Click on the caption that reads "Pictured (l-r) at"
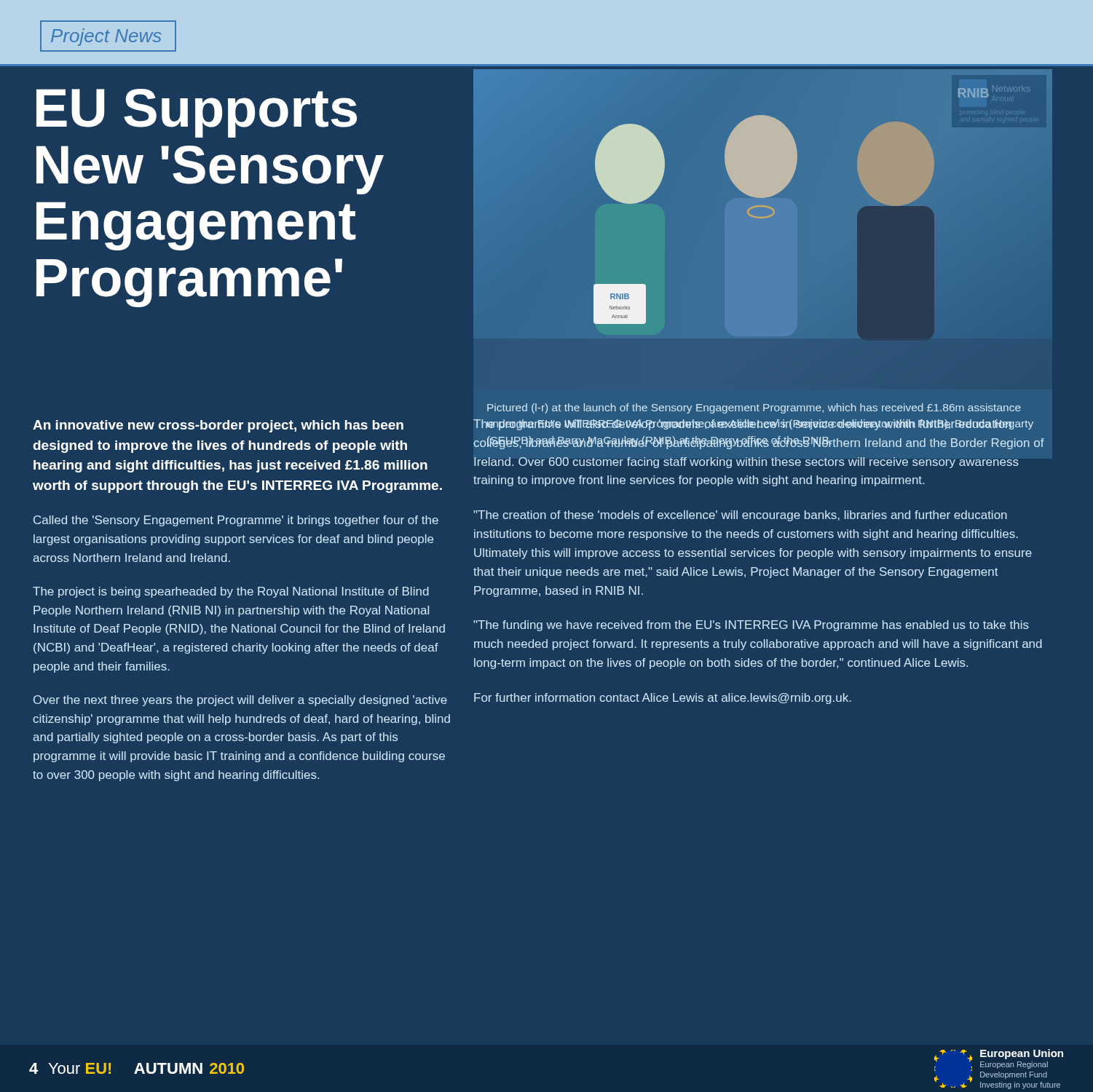The height and width of the screenshot is (1092, 1093). 763,424
